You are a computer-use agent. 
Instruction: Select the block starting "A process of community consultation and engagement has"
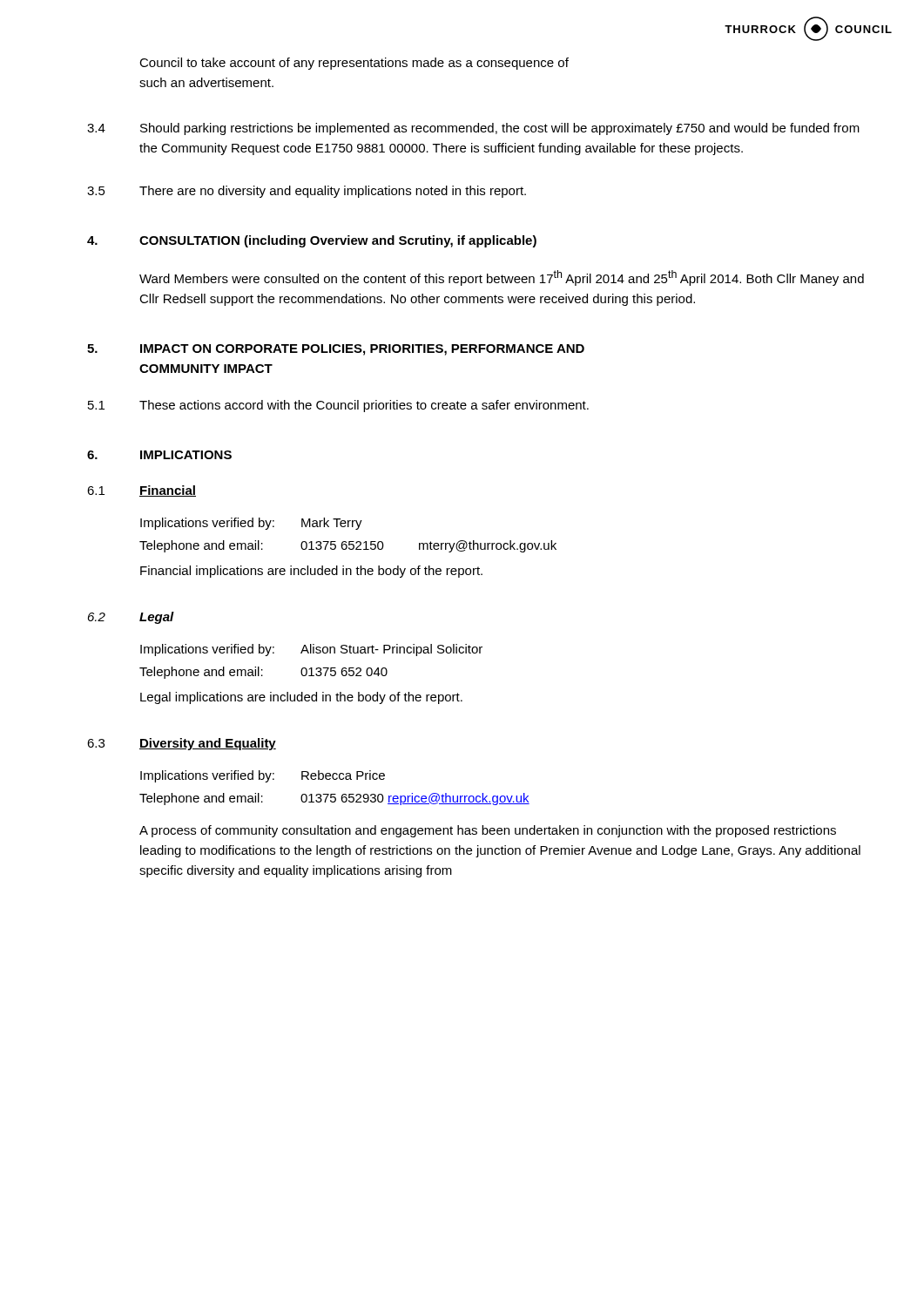pos(500,850)
